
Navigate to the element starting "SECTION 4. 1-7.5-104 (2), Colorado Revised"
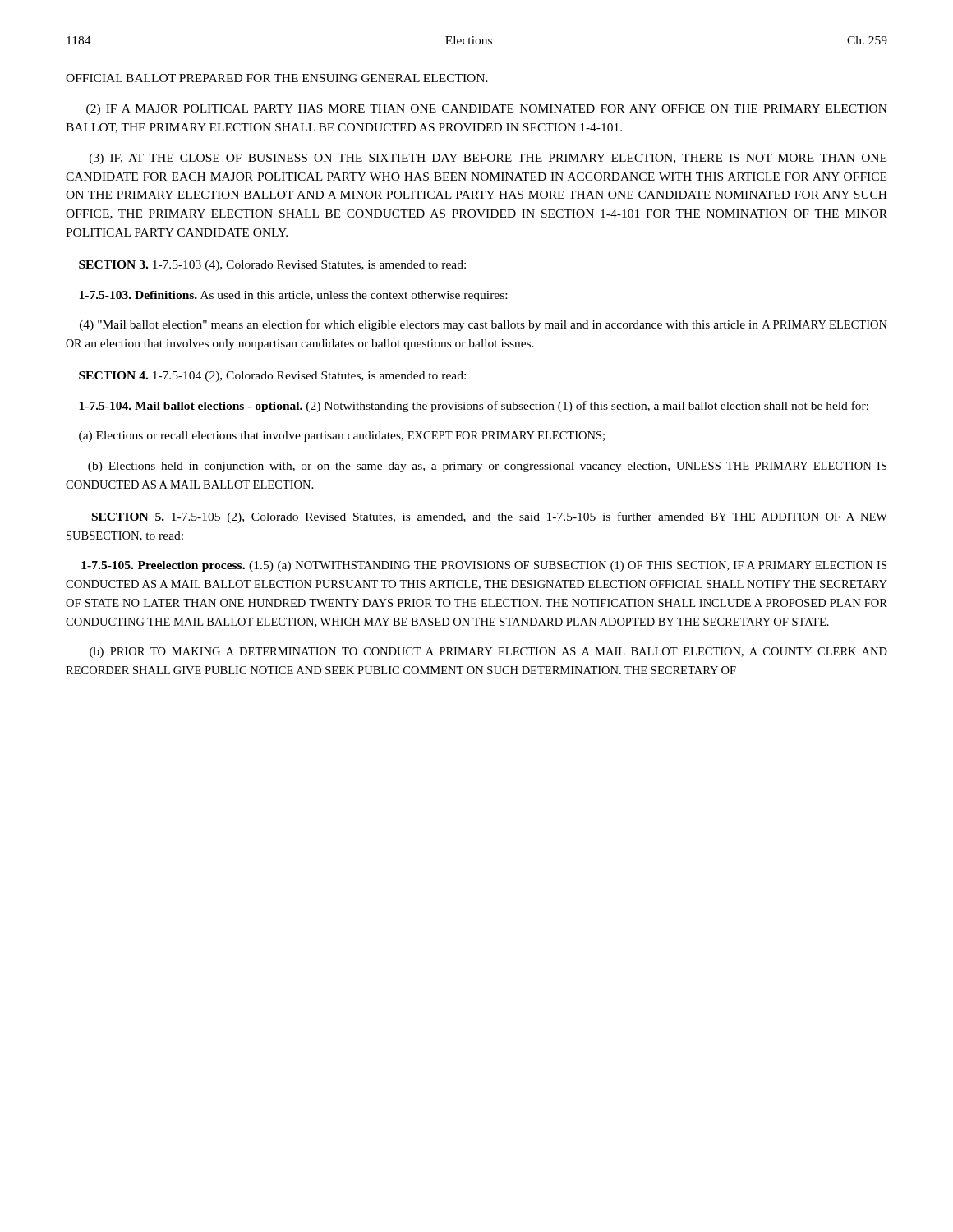(266, 375)
